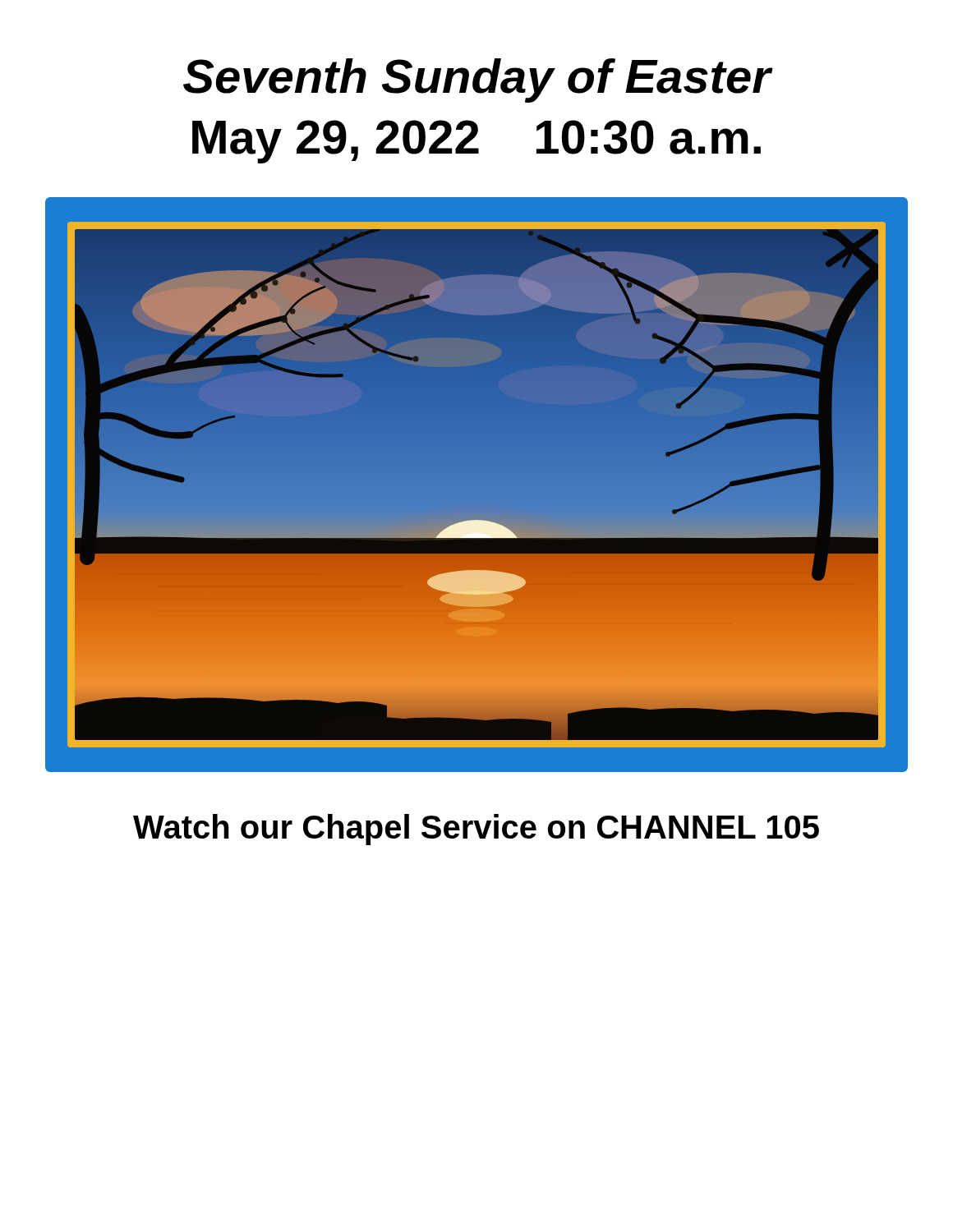Select the photo

[476, 485]
